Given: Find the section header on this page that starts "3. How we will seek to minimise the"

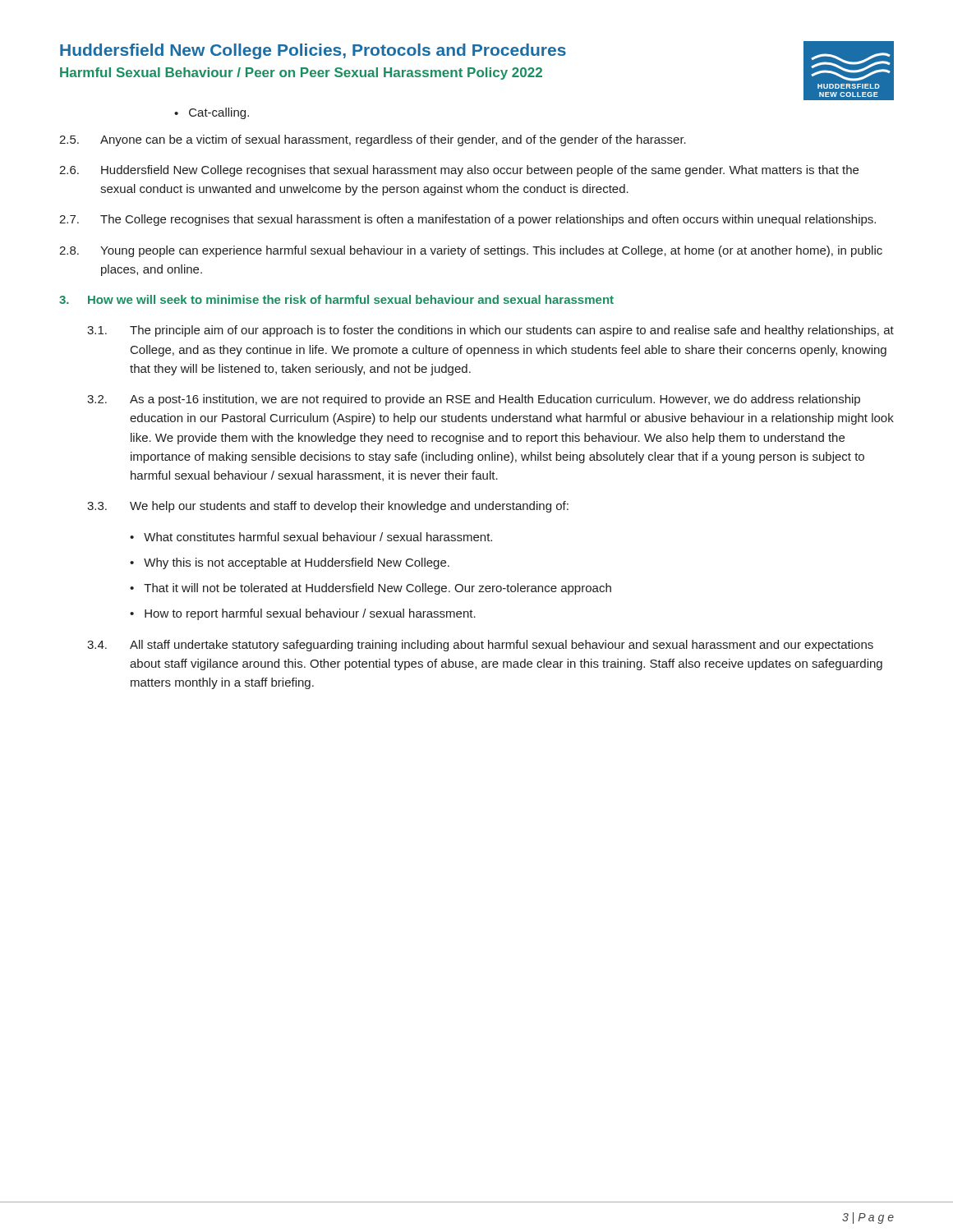Looking at the screenshot, I should 336,299.
